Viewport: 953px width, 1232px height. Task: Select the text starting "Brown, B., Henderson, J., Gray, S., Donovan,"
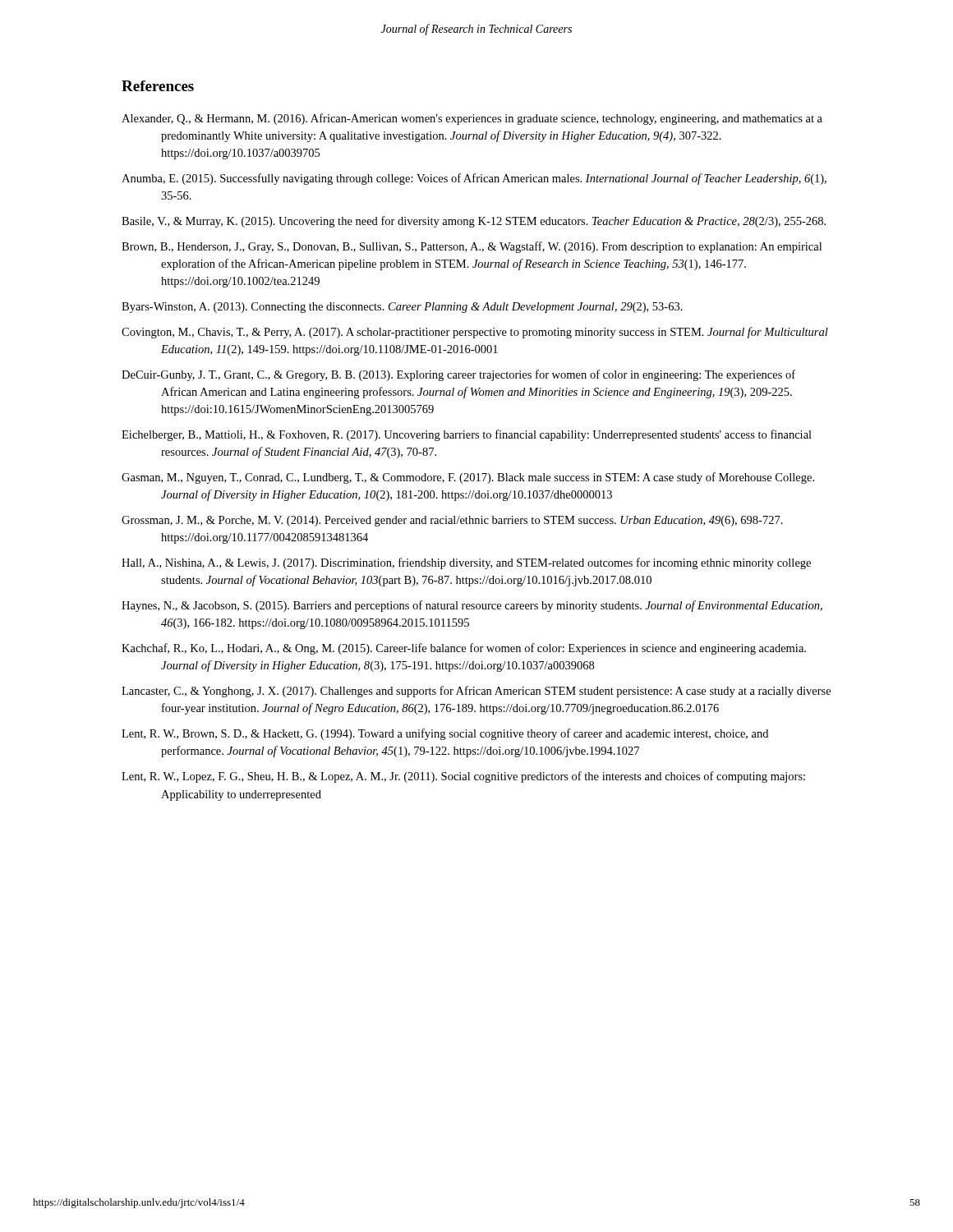(472, 264)
